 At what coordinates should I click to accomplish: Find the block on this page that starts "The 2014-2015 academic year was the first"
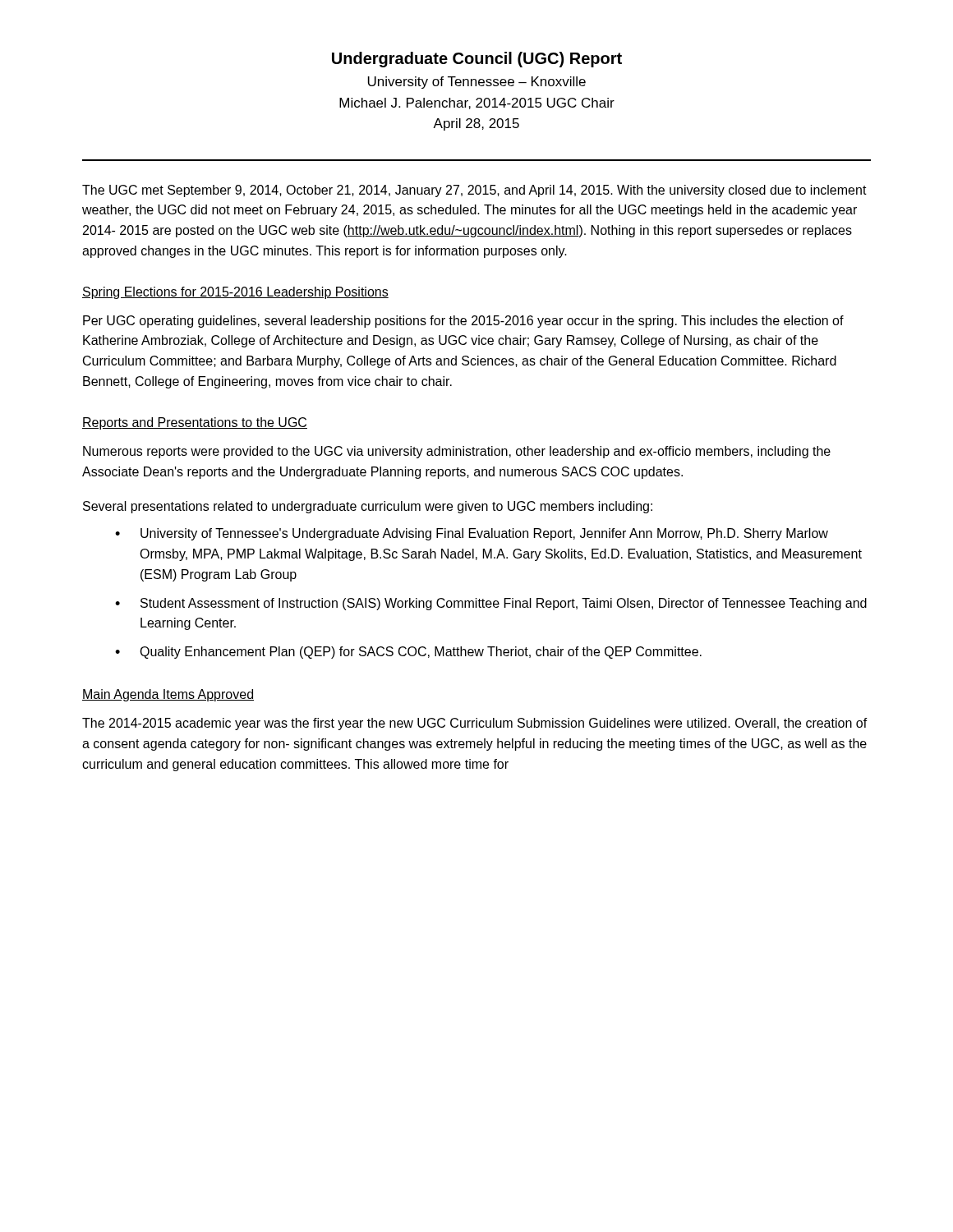474,744
